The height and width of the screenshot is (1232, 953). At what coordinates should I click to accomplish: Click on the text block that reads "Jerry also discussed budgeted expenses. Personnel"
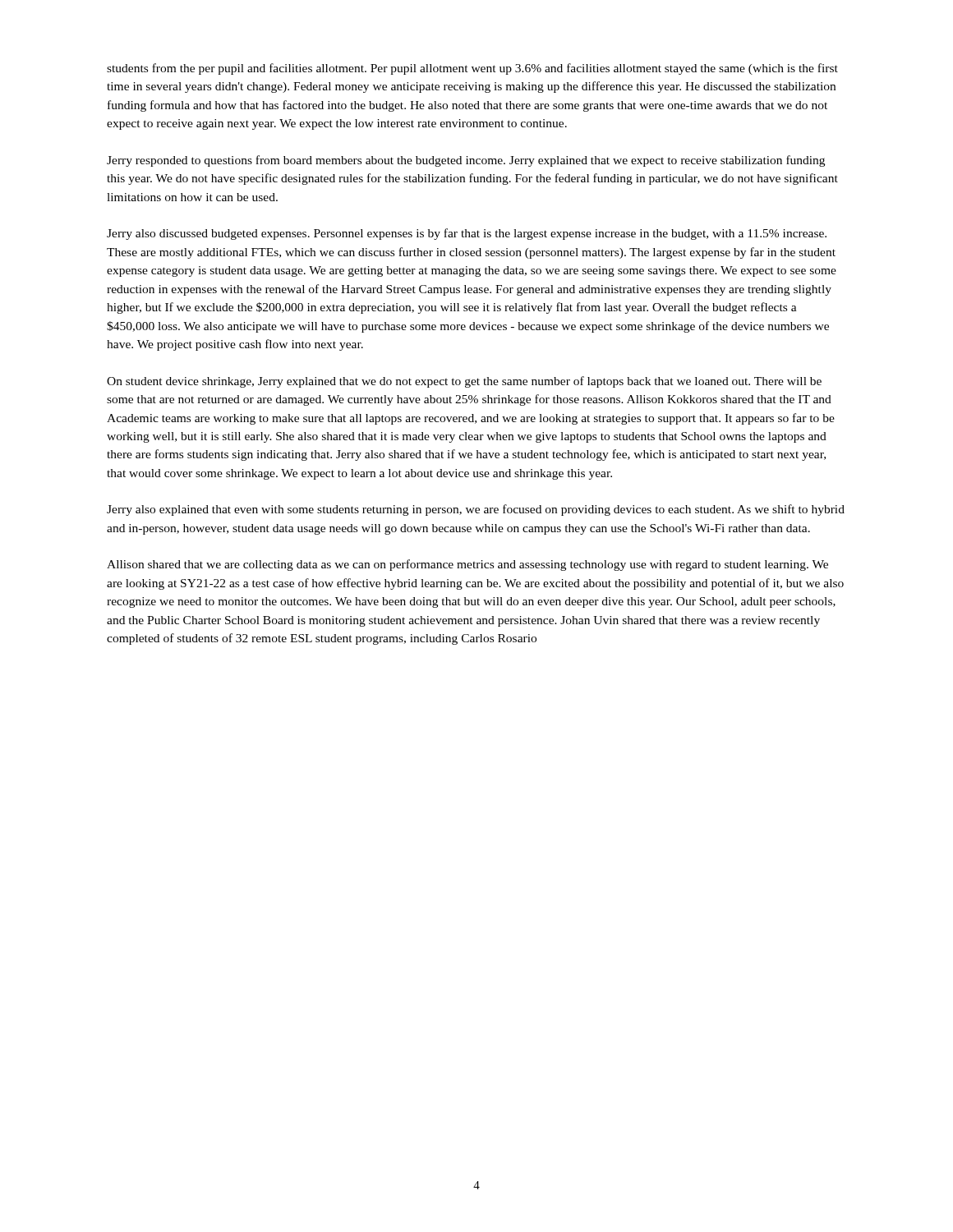coord(472,288)
